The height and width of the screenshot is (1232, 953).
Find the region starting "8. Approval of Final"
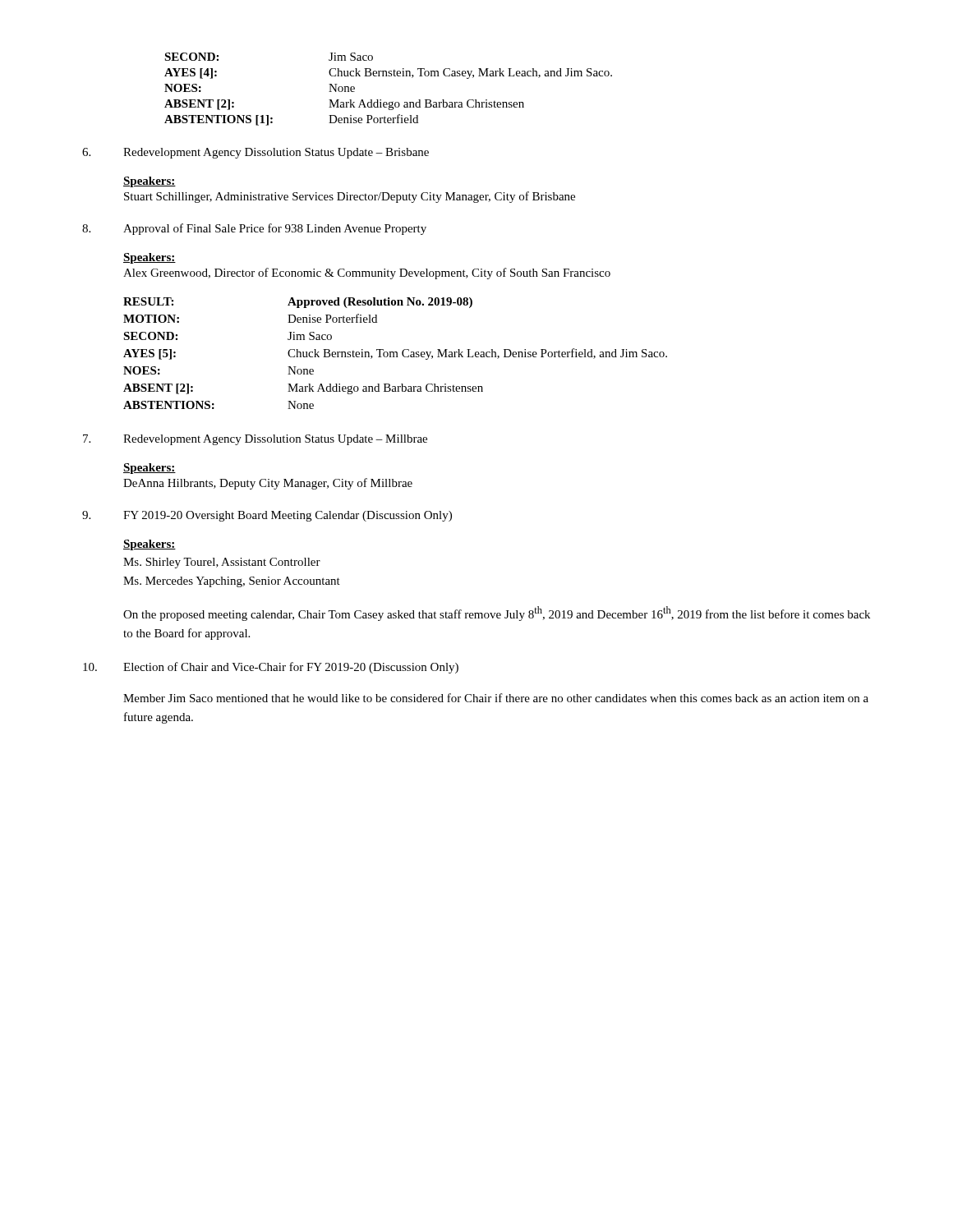click(254, 229)
